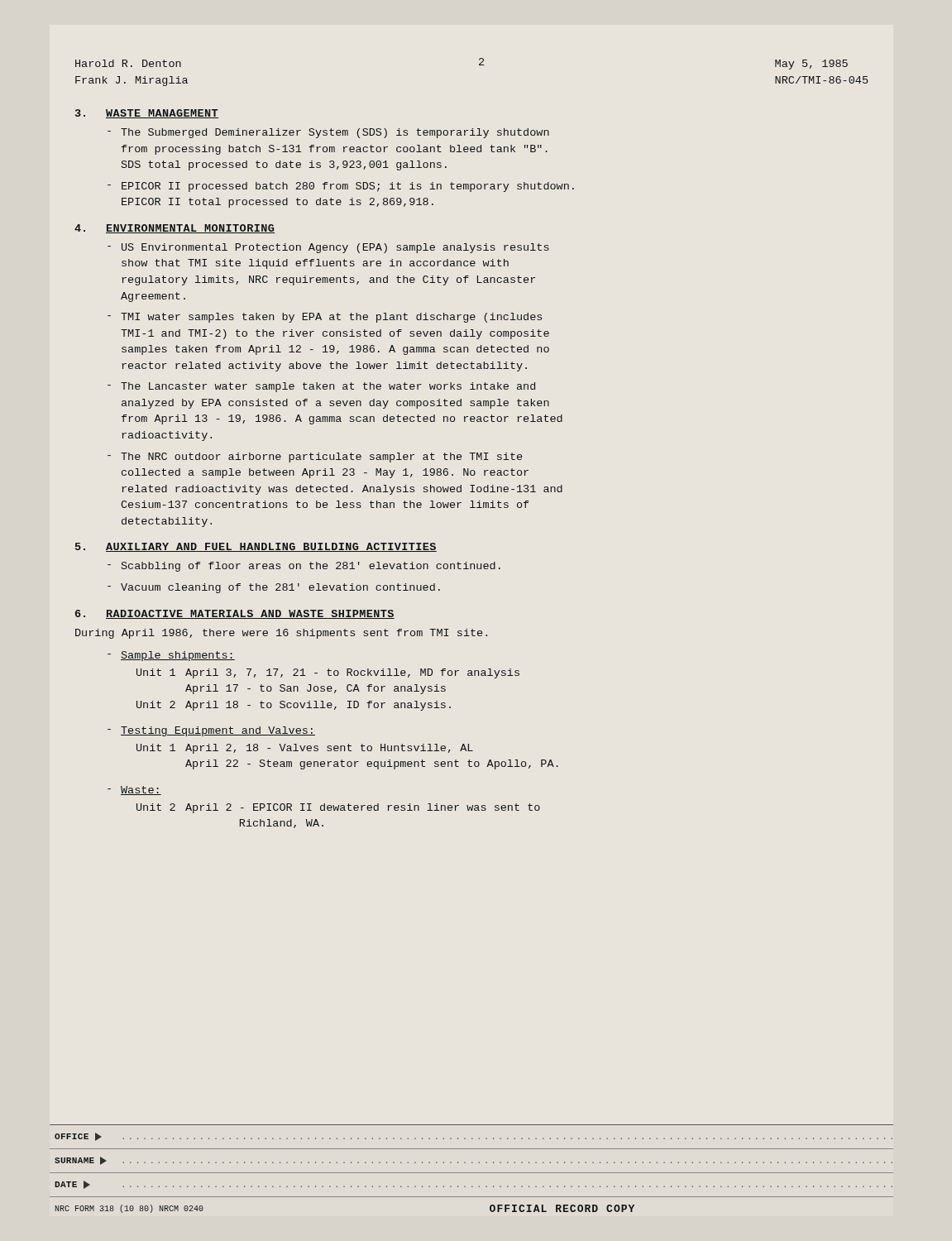
Task: Click on the list item that says "- Vacuum cleaning of the 281' elevation"
Action: [x=274, y=588]
